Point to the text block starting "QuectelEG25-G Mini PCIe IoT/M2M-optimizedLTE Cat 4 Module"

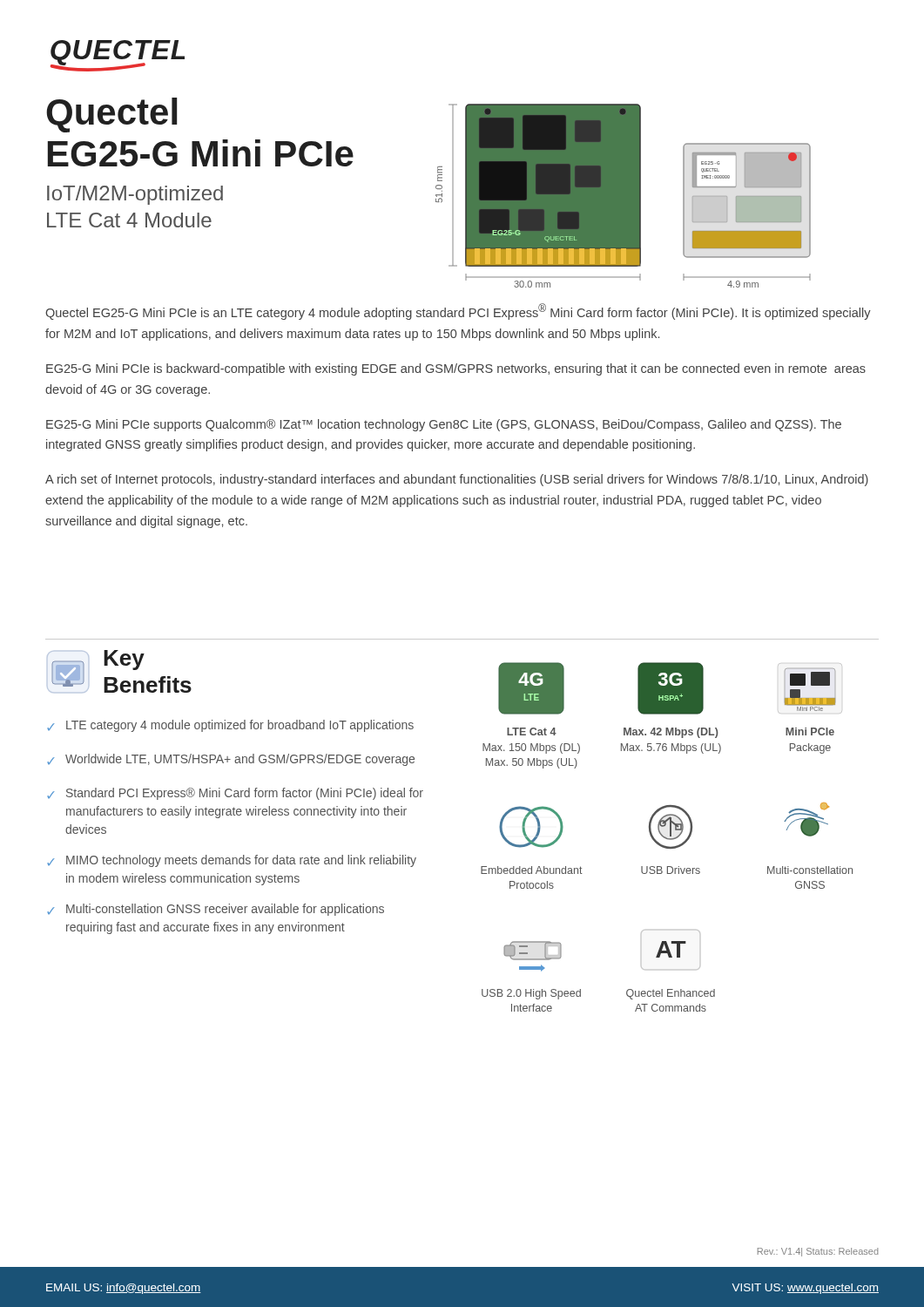click(x=224, y=162)
